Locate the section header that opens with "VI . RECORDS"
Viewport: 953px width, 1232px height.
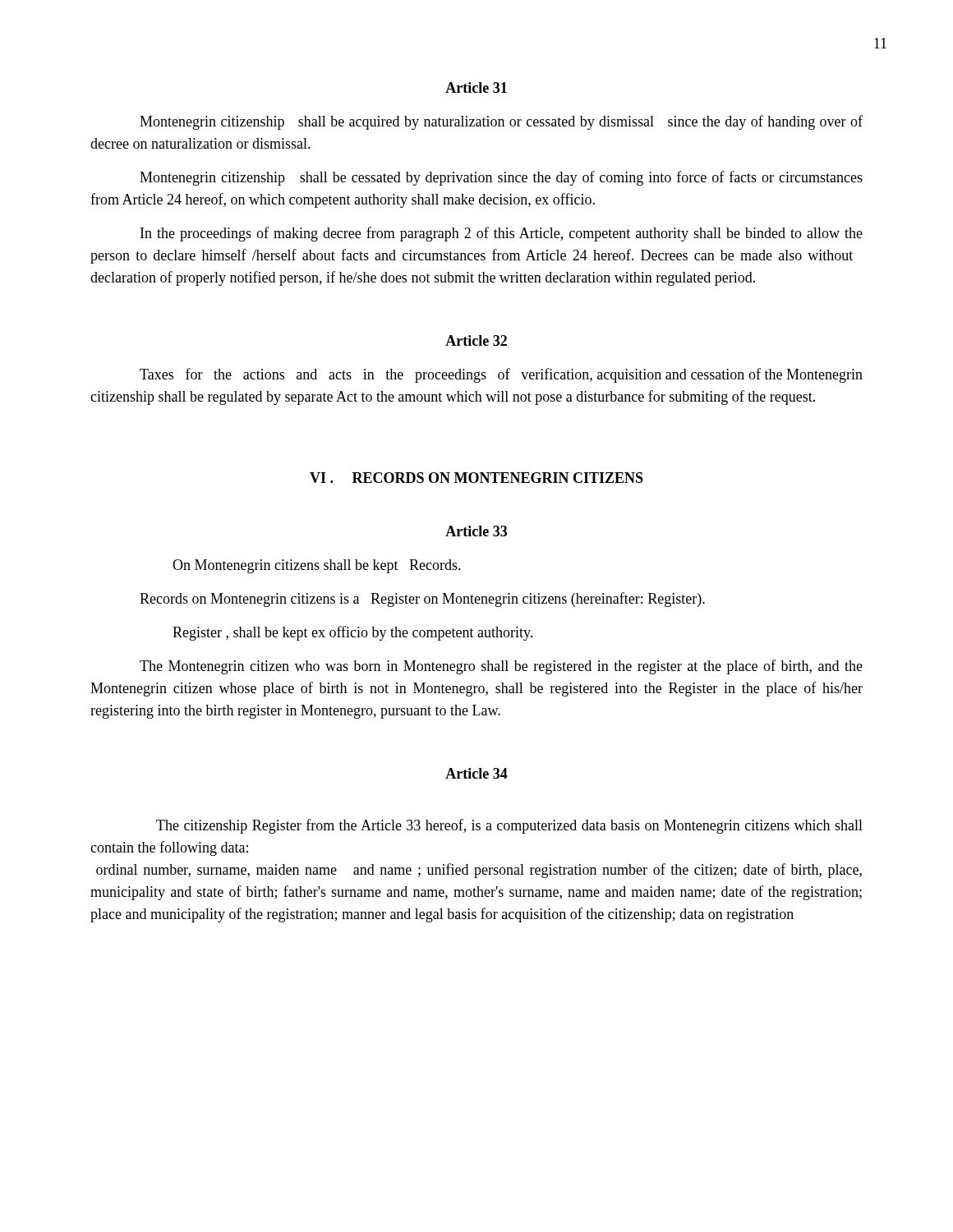point(476,478)
